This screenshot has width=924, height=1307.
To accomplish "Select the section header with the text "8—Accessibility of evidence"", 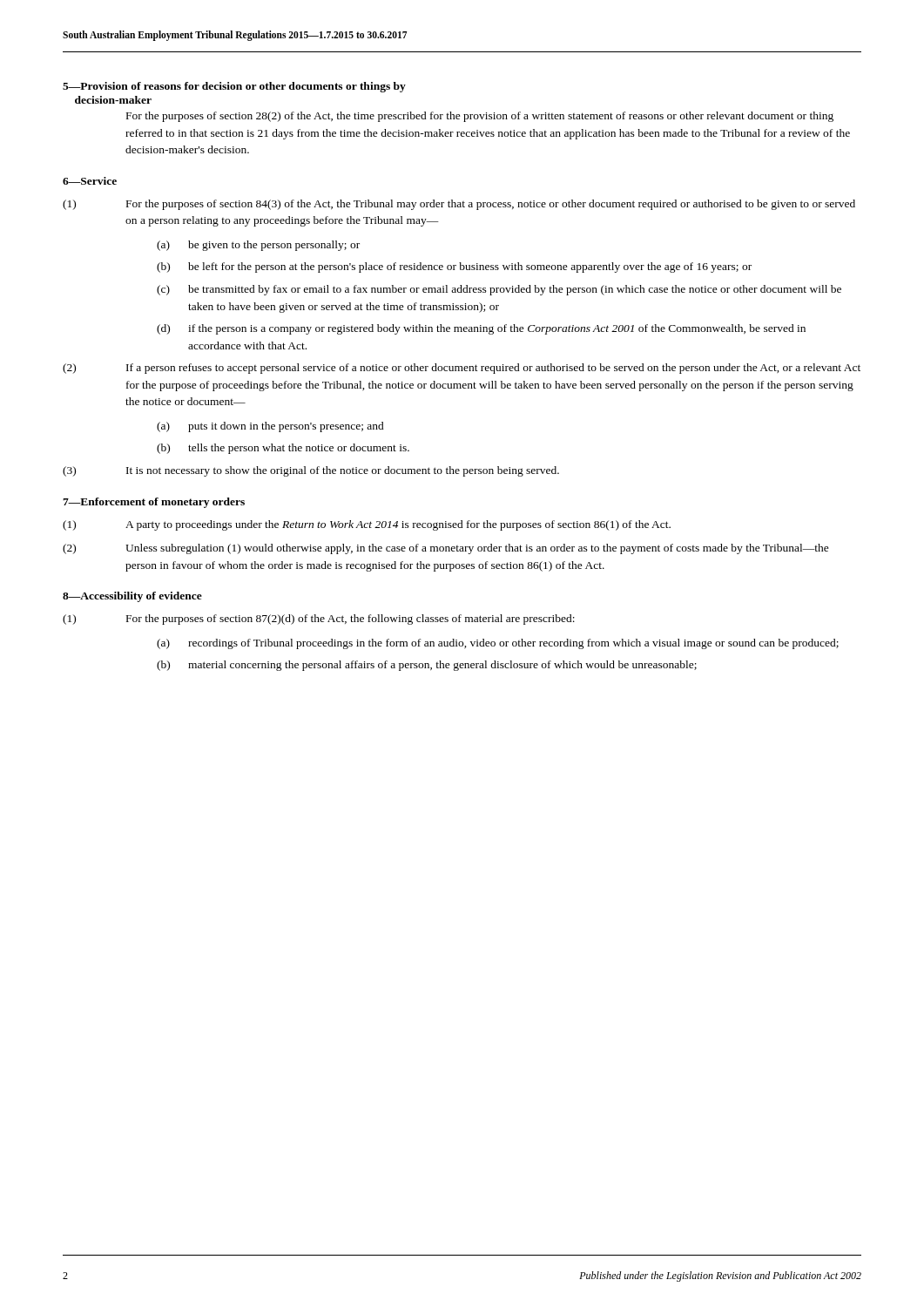I will click(132, 596).
